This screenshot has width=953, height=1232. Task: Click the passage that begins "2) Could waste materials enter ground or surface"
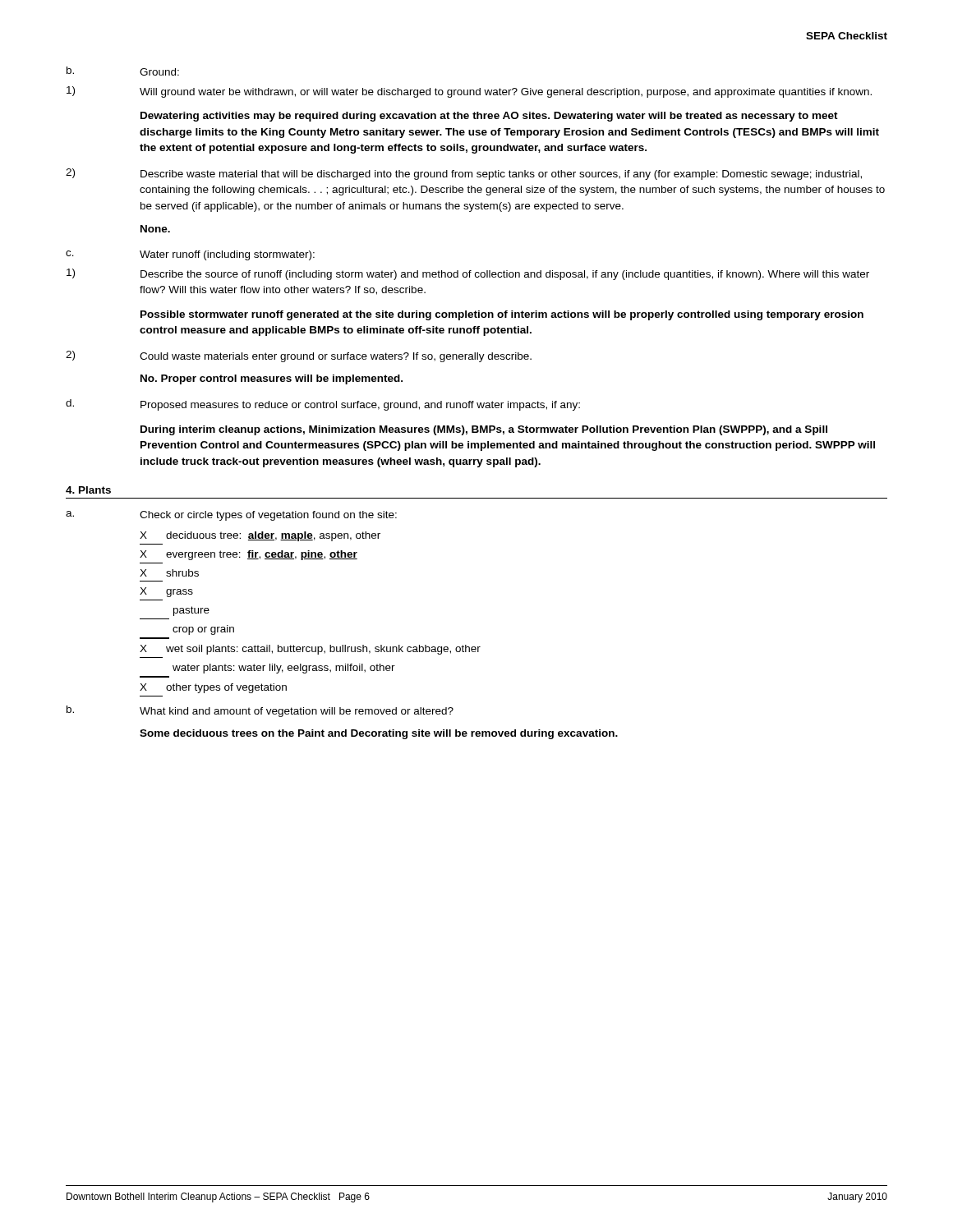click(x=476, y=356)
